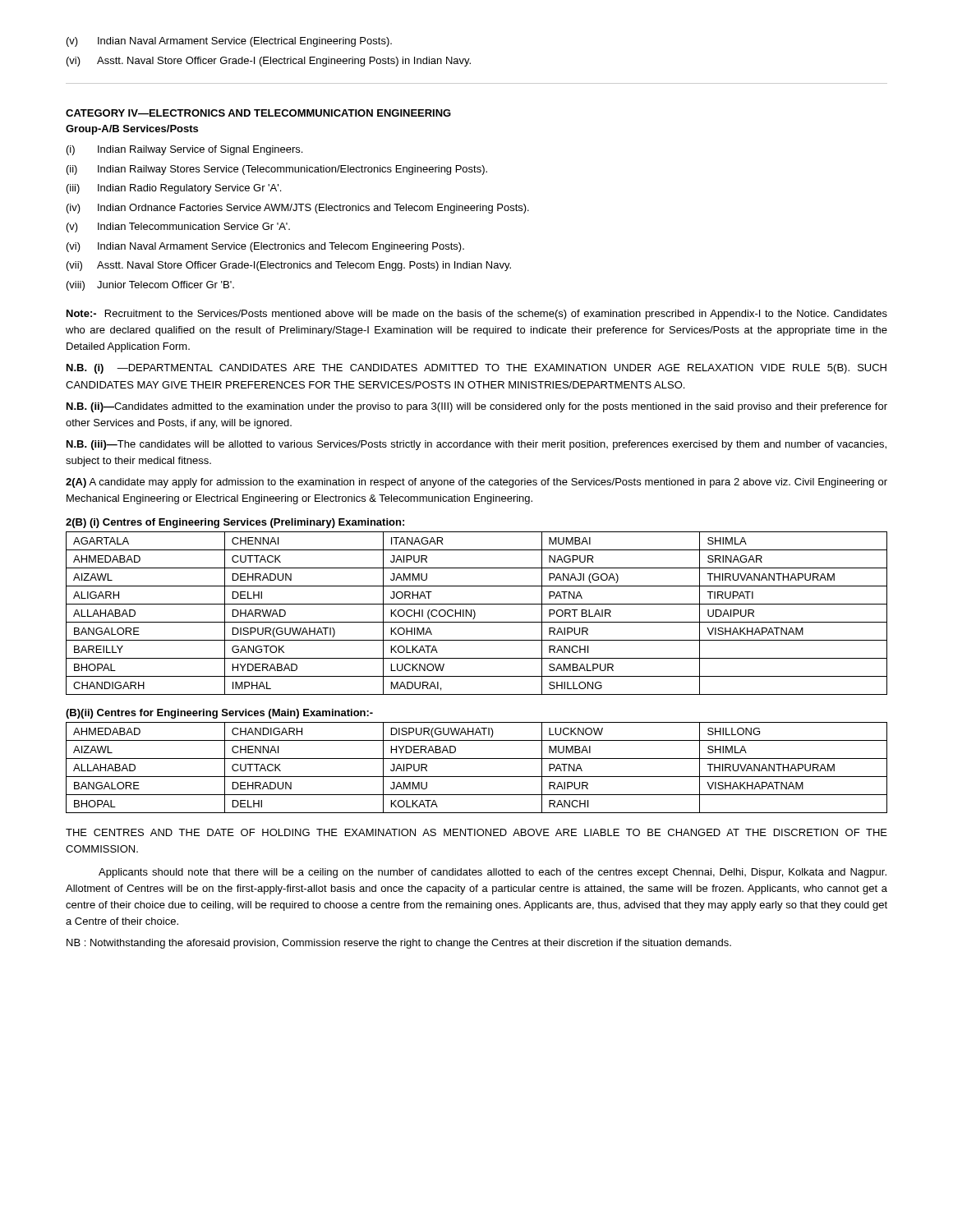
Task: Click on the region starting "Group-A/B Services/Posts"
Action: (132, 128)
